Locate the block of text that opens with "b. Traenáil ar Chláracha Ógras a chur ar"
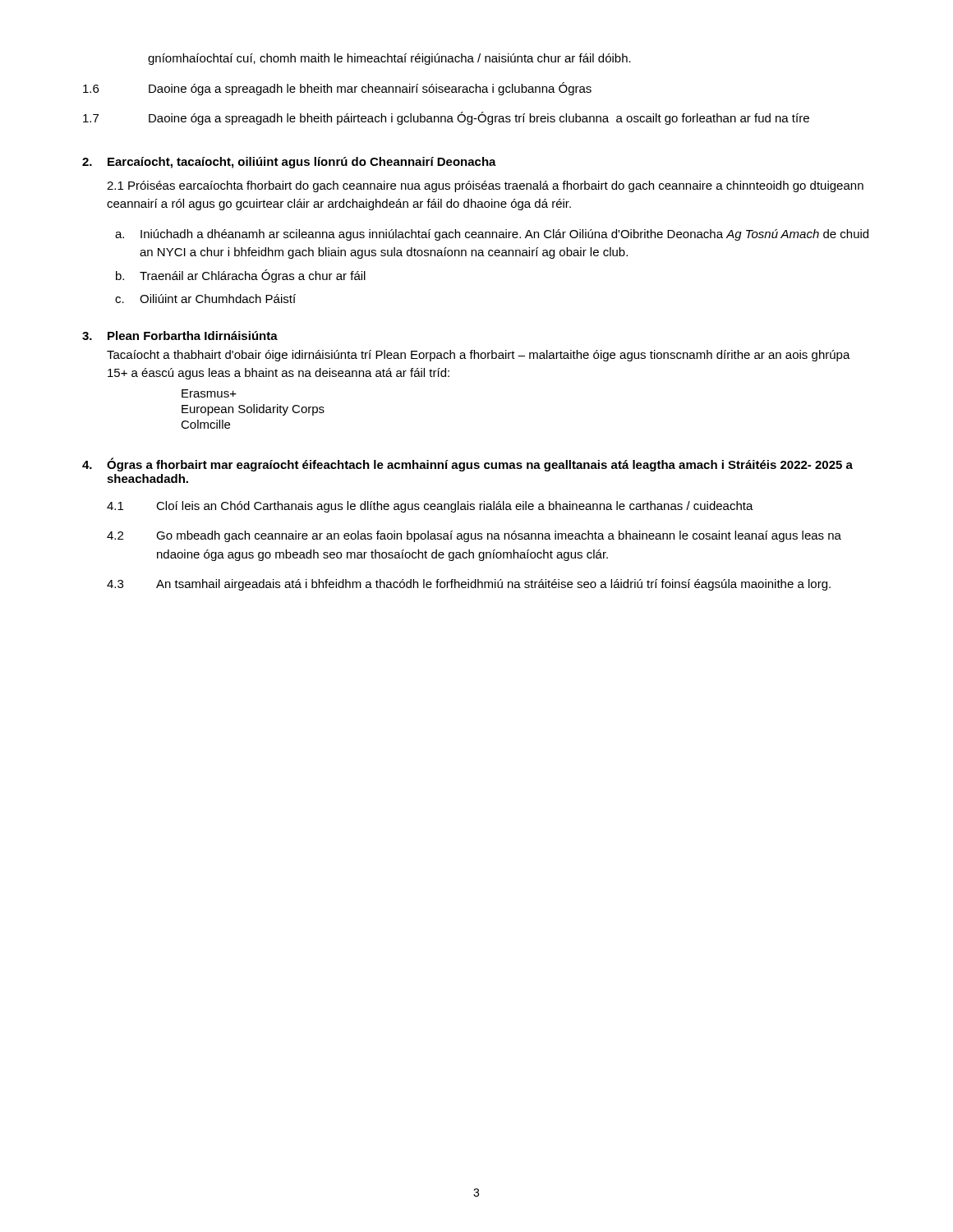 (x=241, y=276)
